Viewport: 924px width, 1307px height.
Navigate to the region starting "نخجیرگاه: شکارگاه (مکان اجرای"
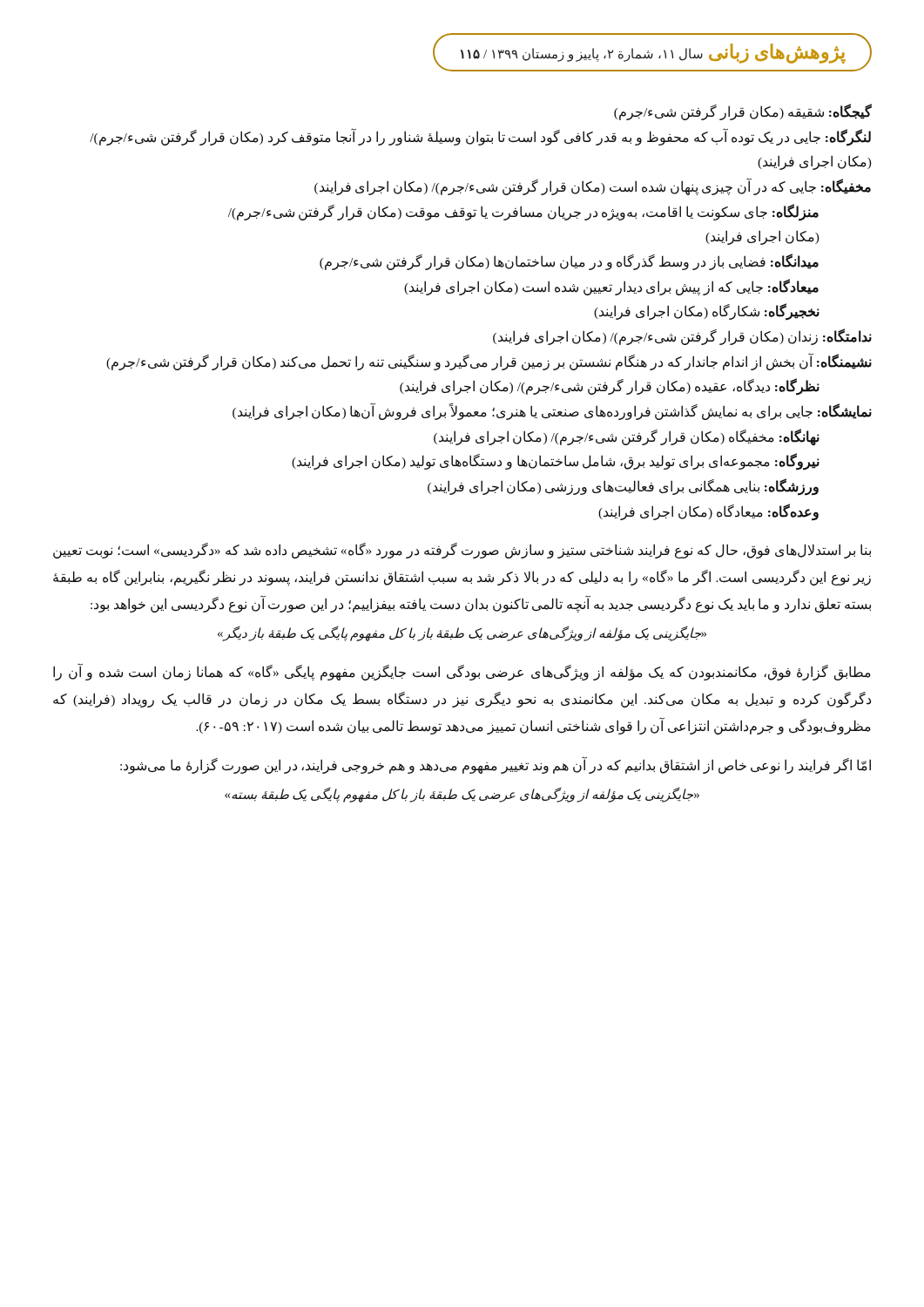(707, 312)
